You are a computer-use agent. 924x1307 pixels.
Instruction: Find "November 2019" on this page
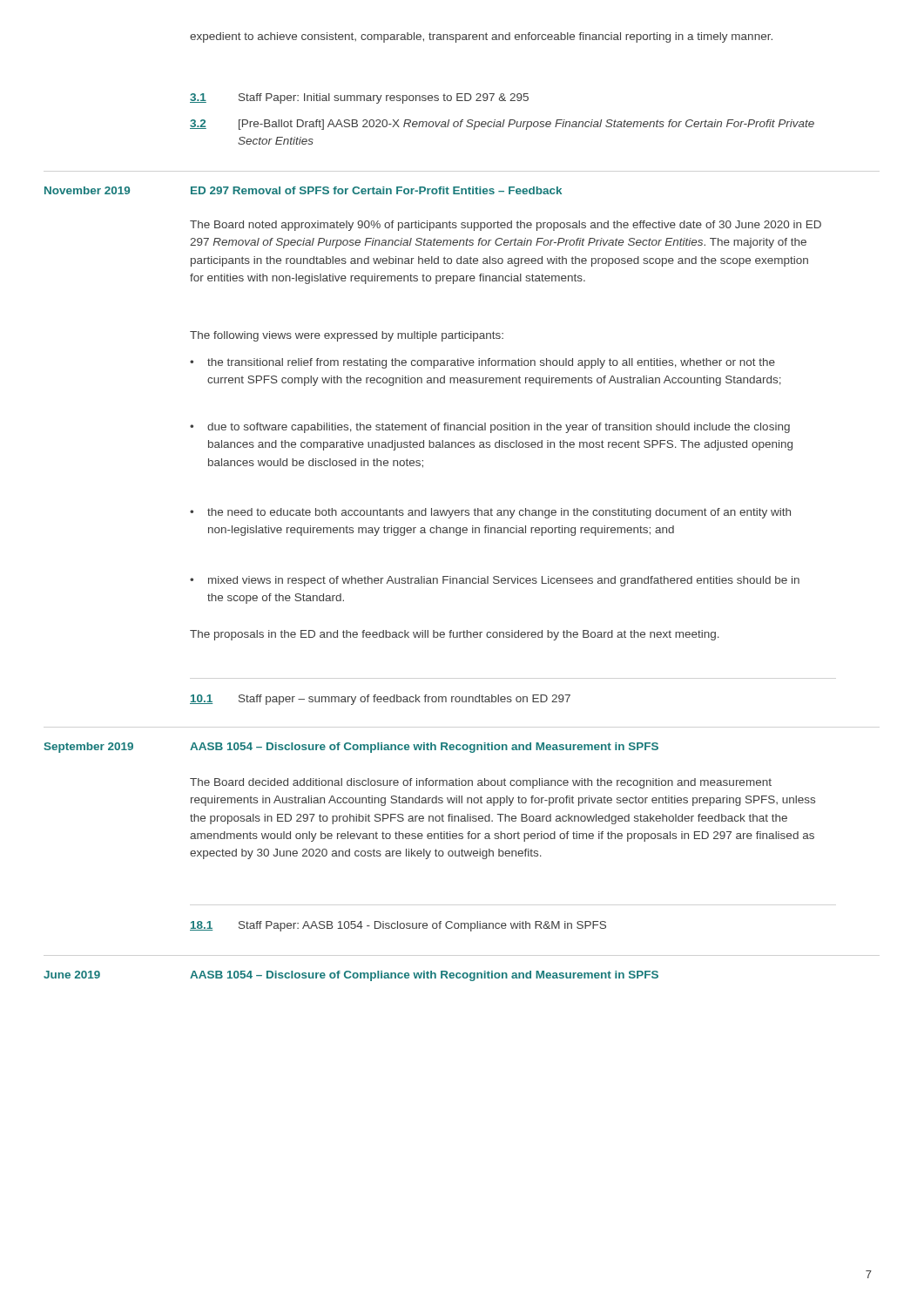[x=87, y=190]
